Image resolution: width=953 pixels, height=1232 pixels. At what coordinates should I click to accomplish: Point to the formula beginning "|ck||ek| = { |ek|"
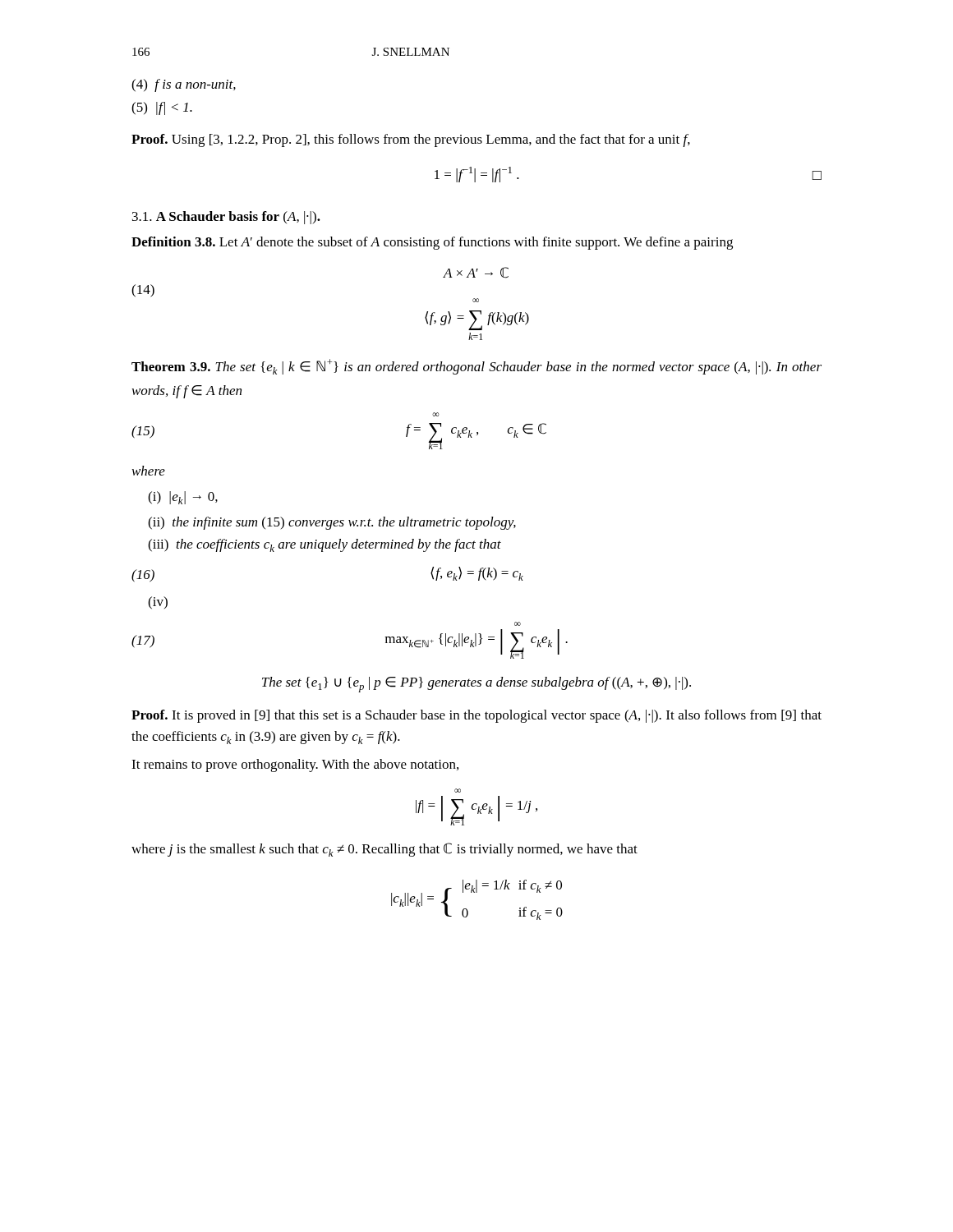pos(476,900)
